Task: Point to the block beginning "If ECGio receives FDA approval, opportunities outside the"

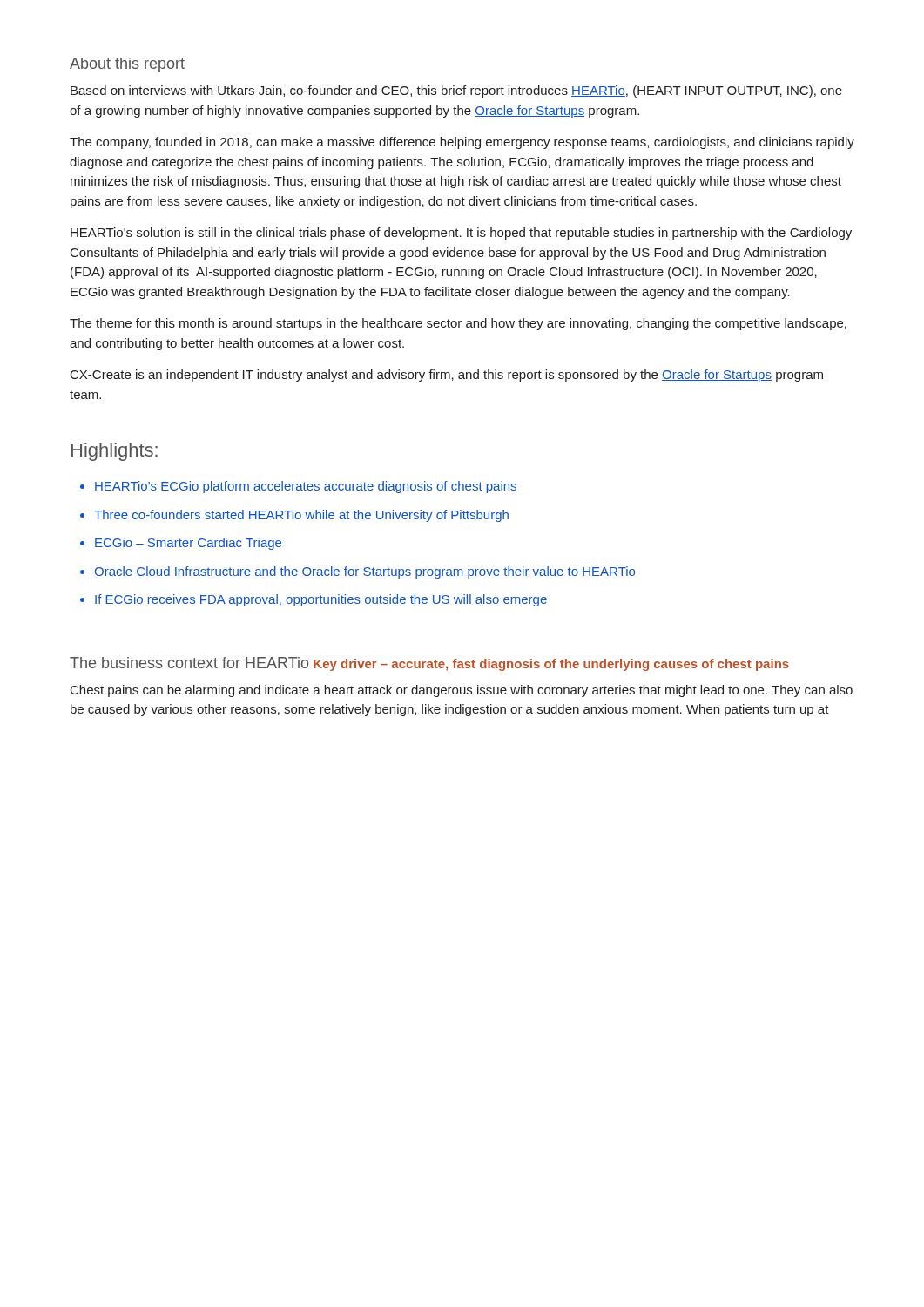Action: point(474,600)
